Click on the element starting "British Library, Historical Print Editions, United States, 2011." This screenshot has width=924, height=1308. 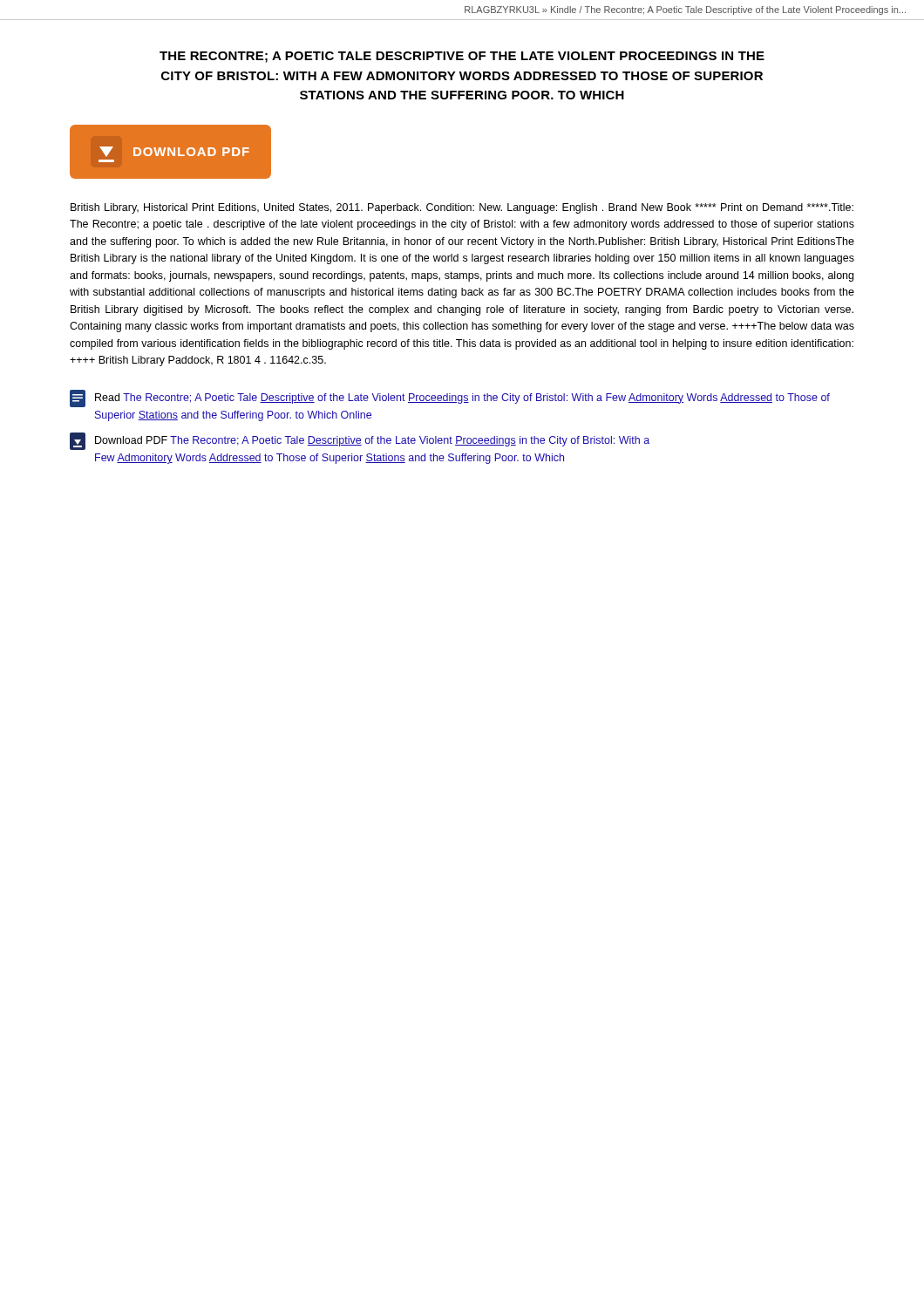(x=462, y=284)
